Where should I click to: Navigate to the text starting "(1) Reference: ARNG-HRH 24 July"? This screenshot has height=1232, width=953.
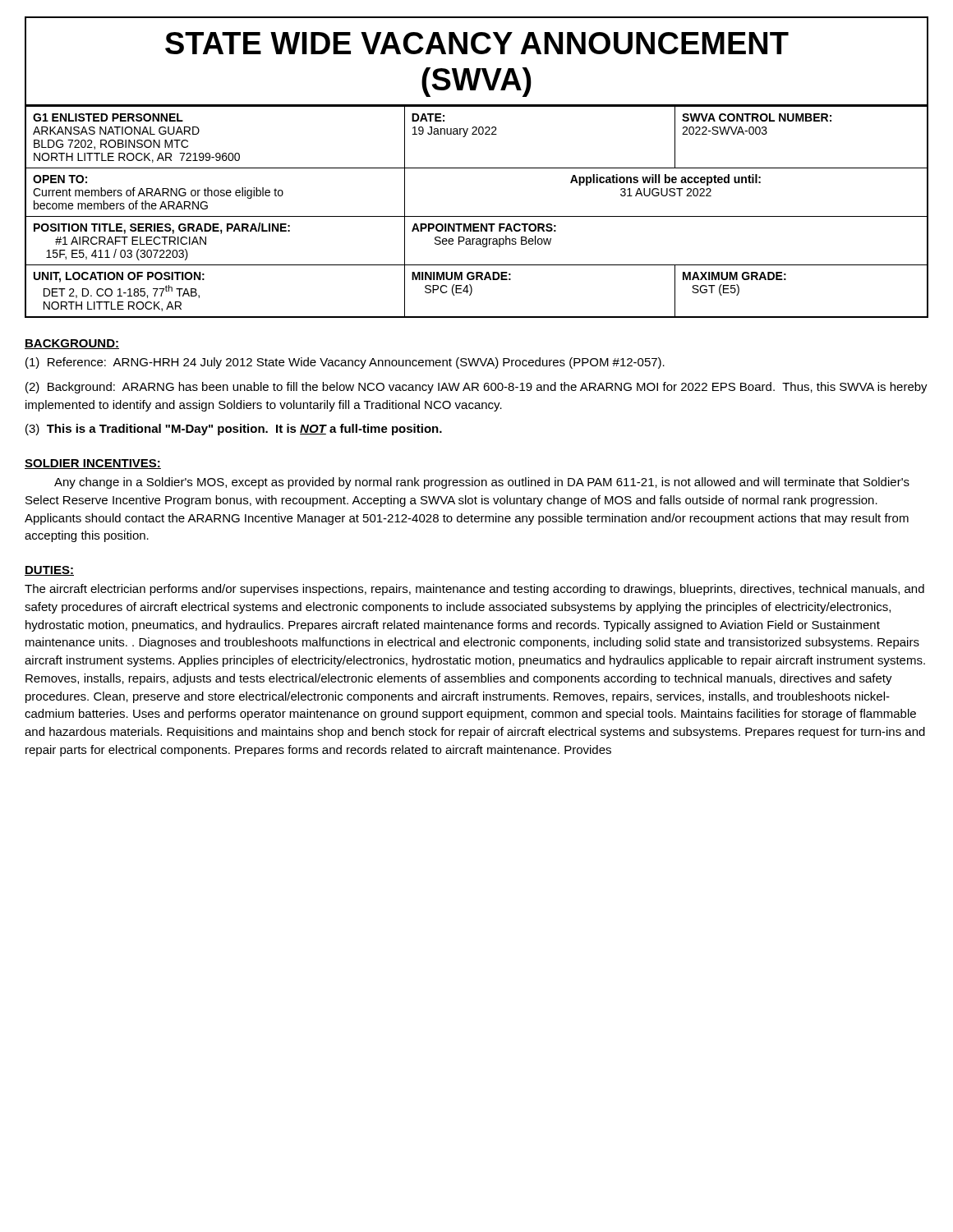point(345,362)
